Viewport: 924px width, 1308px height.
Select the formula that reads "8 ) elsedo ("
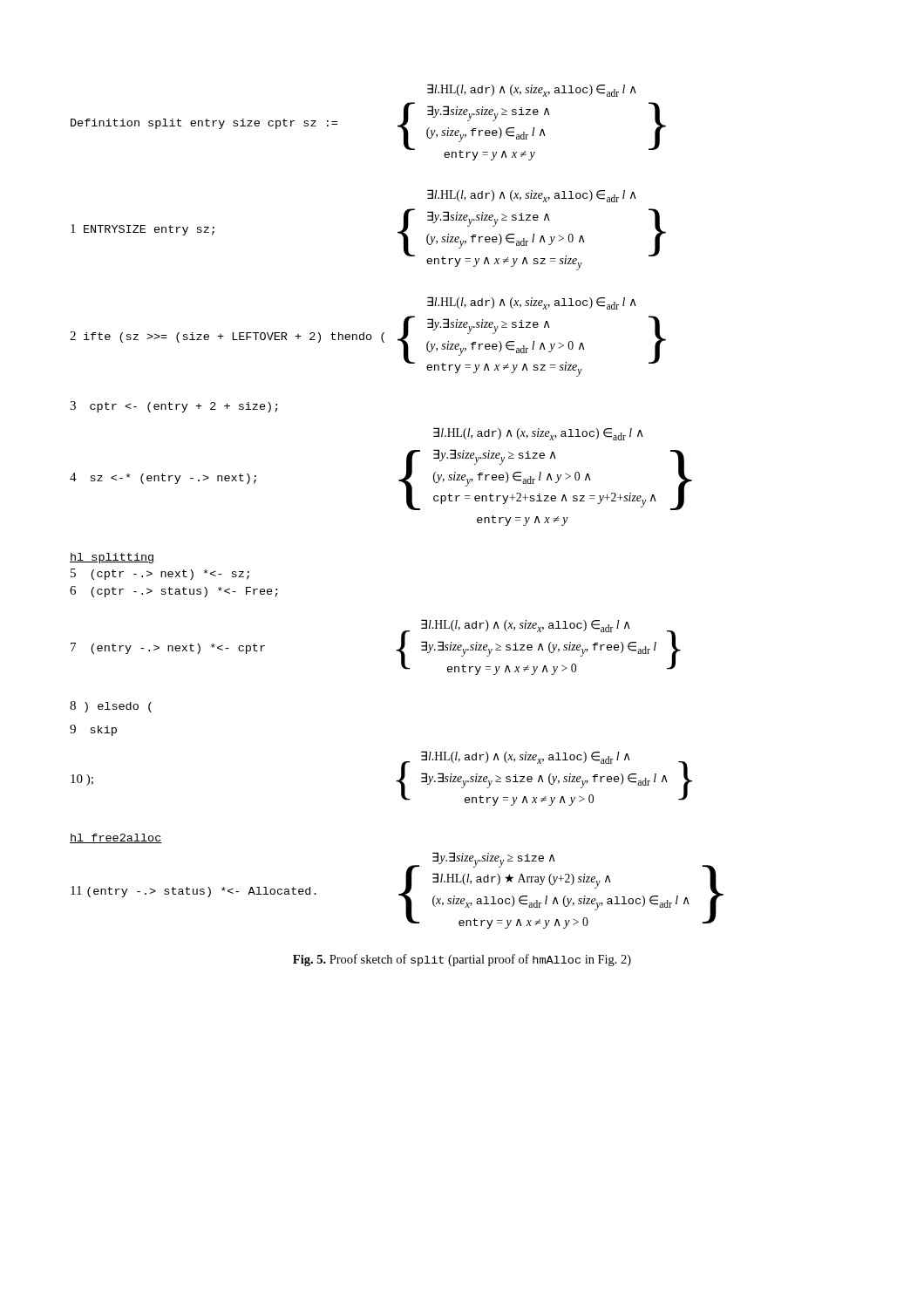click(x=112, y=706)
